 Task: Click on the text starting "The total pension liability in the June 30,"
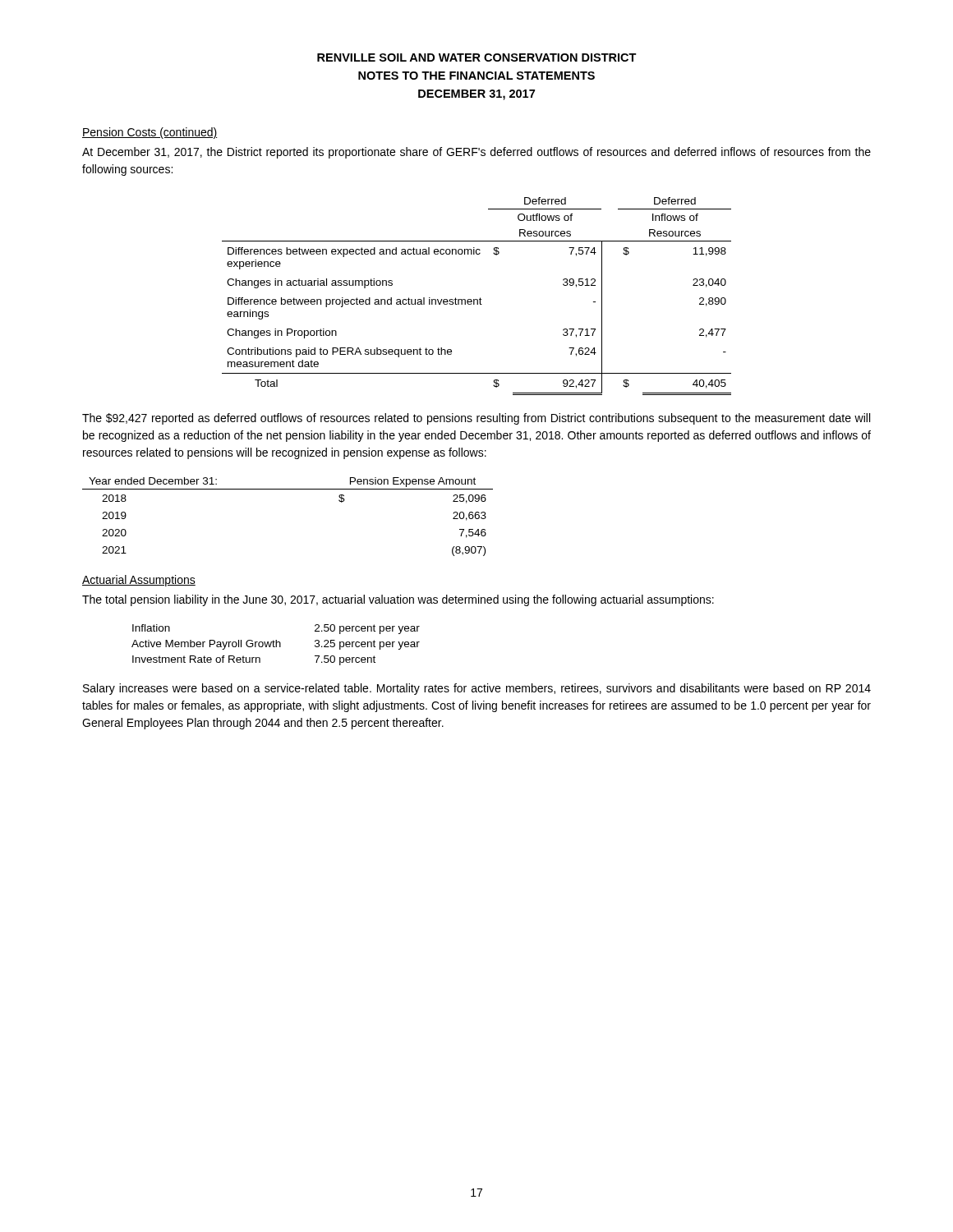tap(398, 600)
